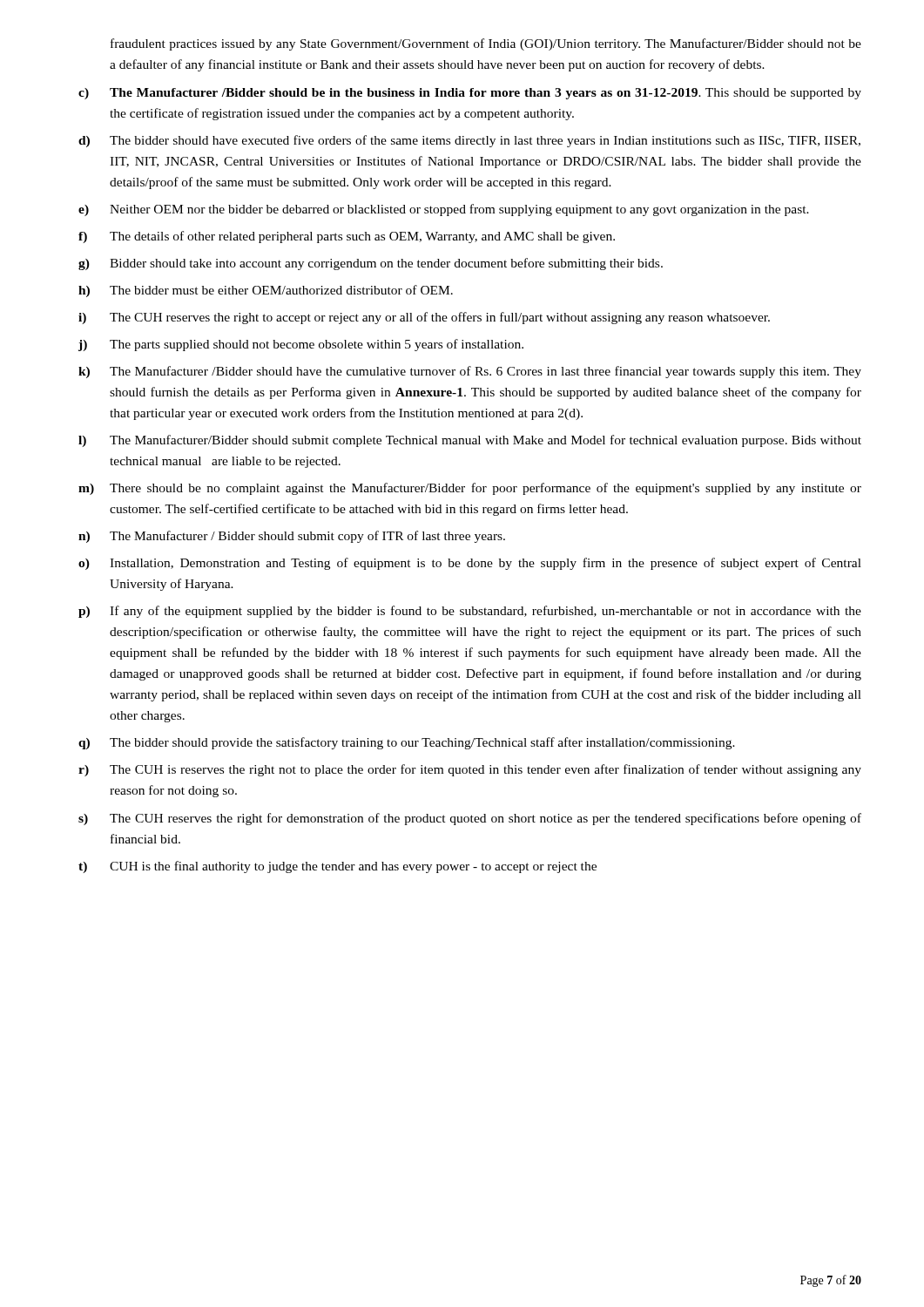Navigate to the text starting "p) If any"
The height and width of the screenshot is (1307, 924).
(x=470, y=663)
